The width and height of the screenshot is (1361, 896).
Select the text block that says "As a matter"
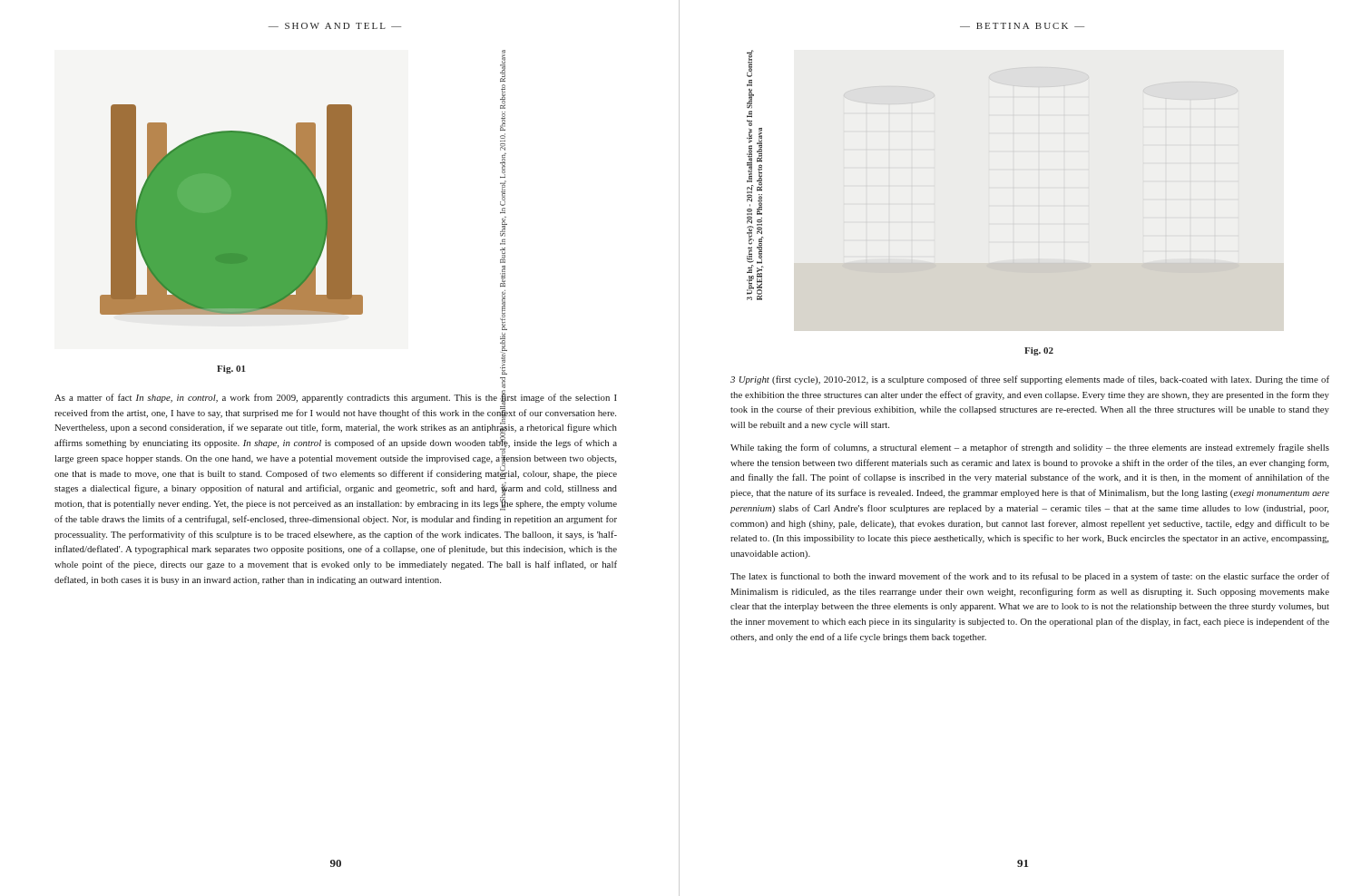click(336, 489)
